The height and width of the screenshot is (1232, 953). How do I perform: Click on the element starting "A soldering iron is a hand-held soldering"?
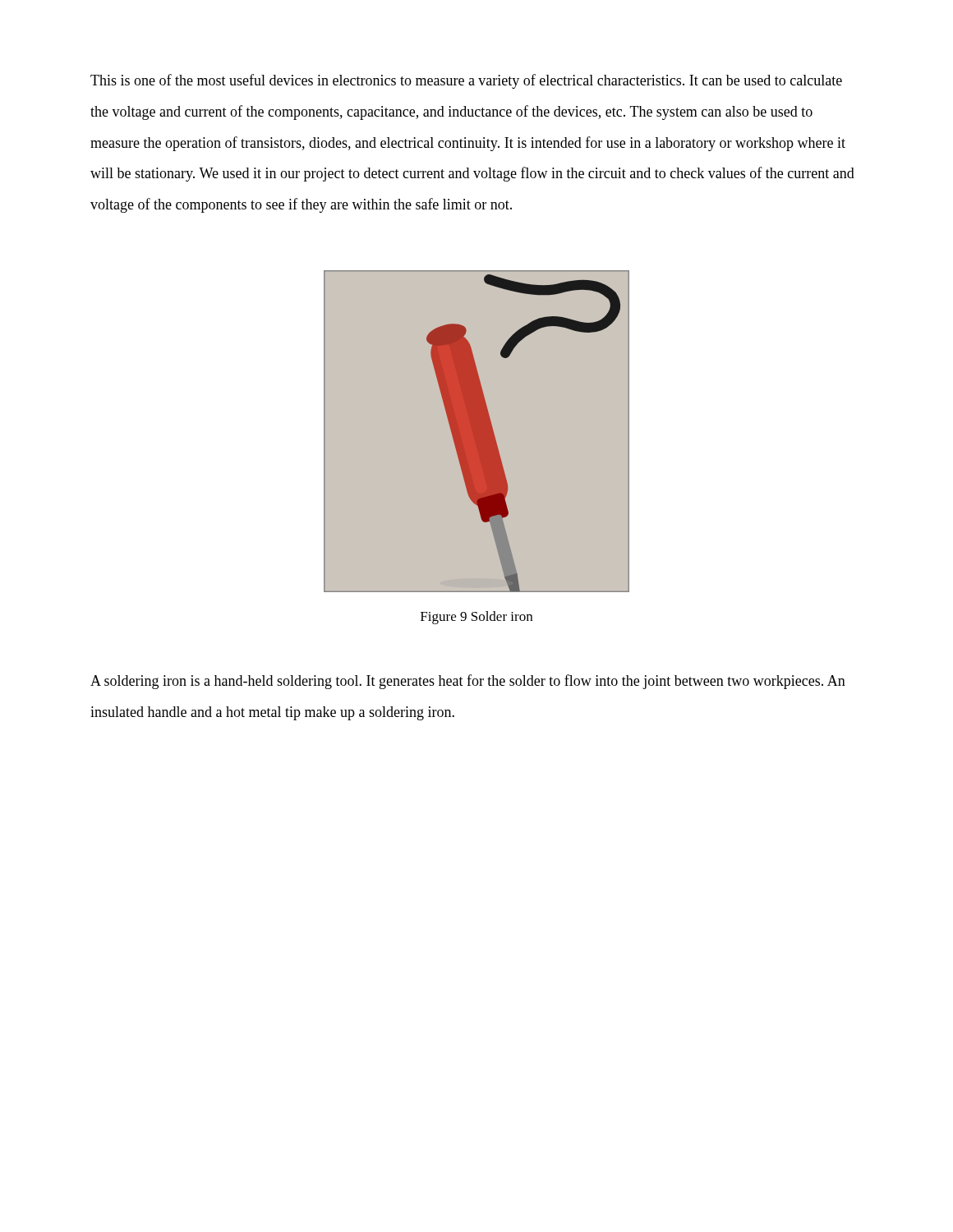click(x=468, y=696)
